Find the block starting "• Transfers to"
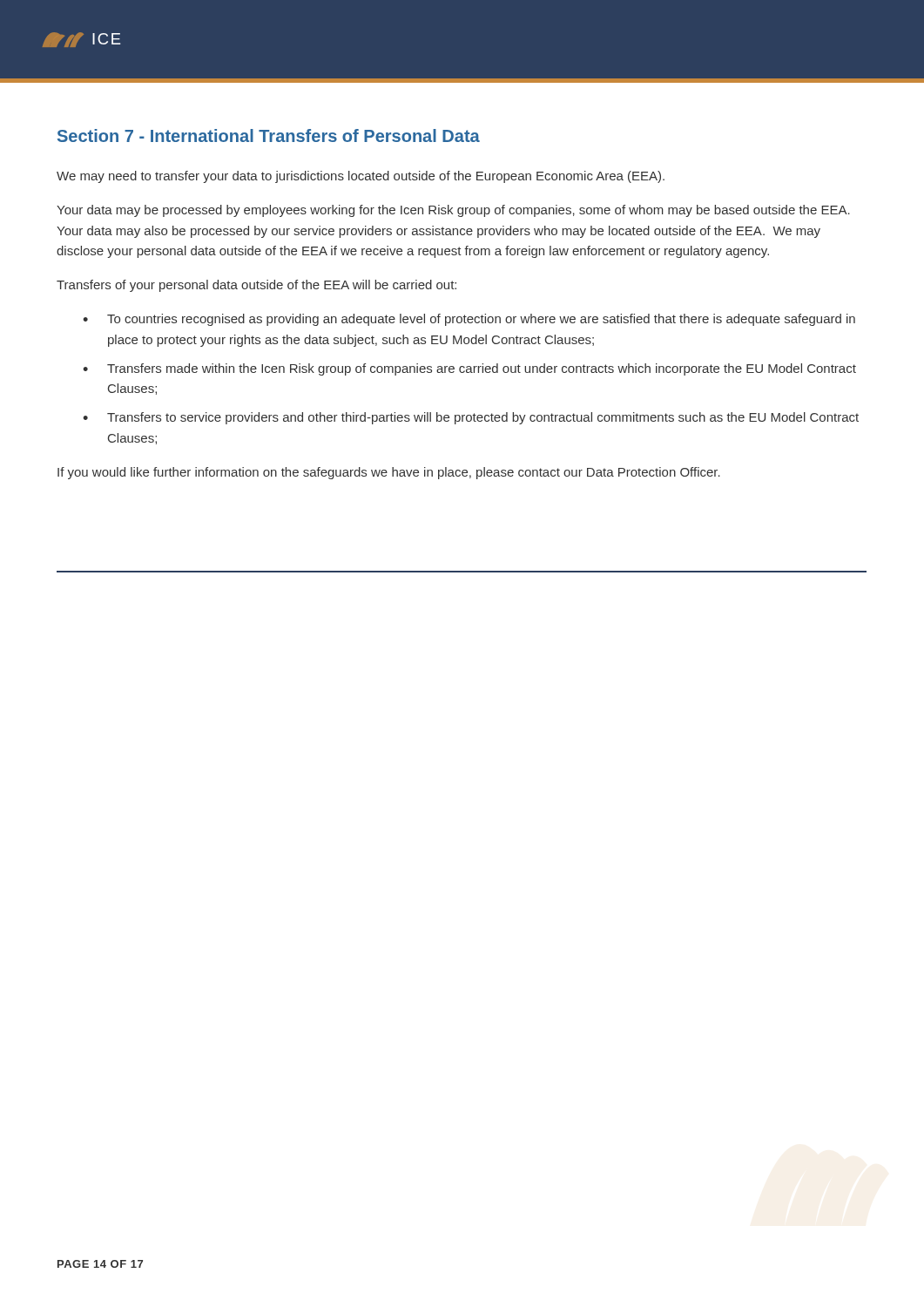Screen dimensions: 1307x924 pyautogui.click(x=475, y=427)
